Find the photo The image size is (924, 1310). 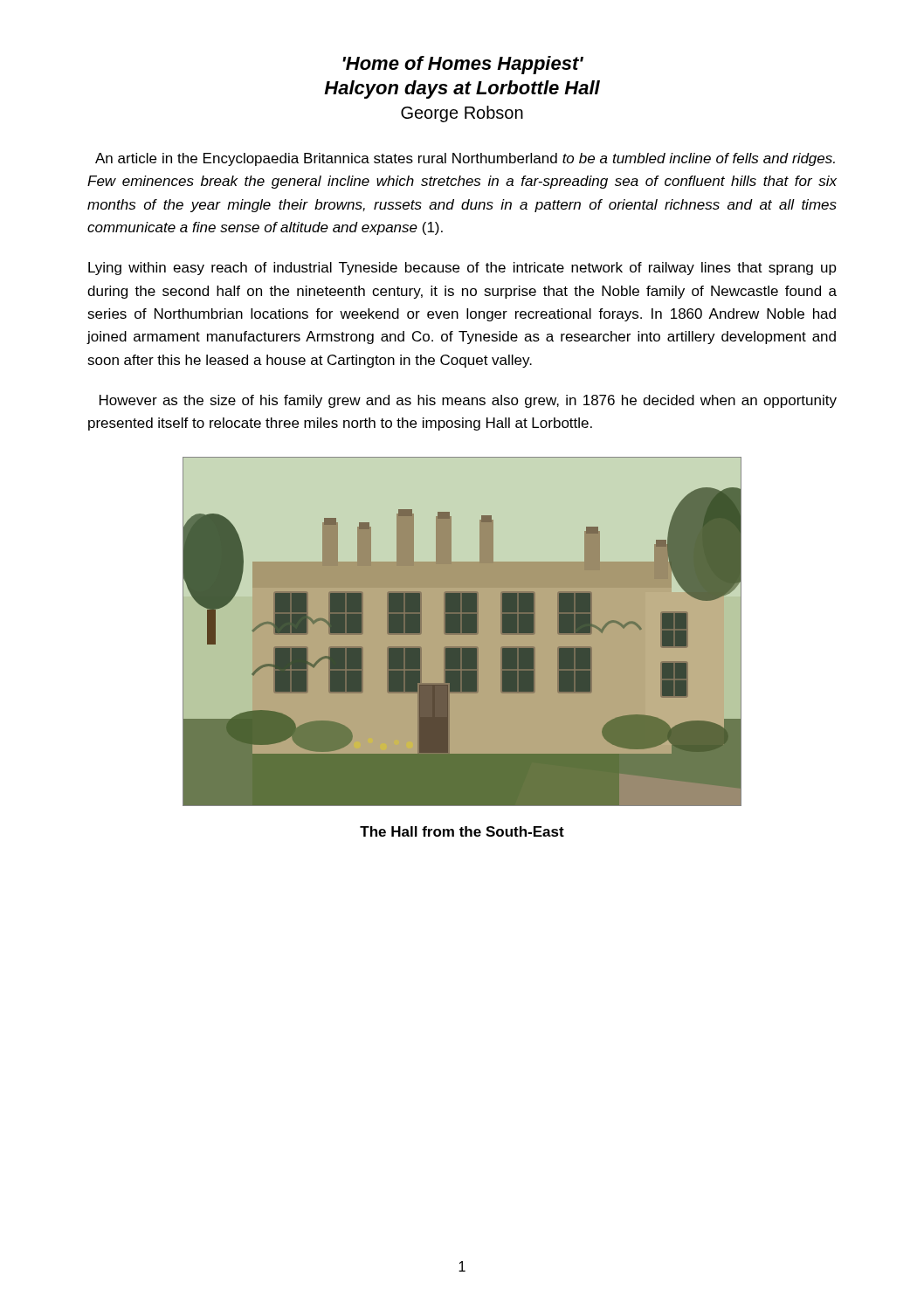click(462, 633)
